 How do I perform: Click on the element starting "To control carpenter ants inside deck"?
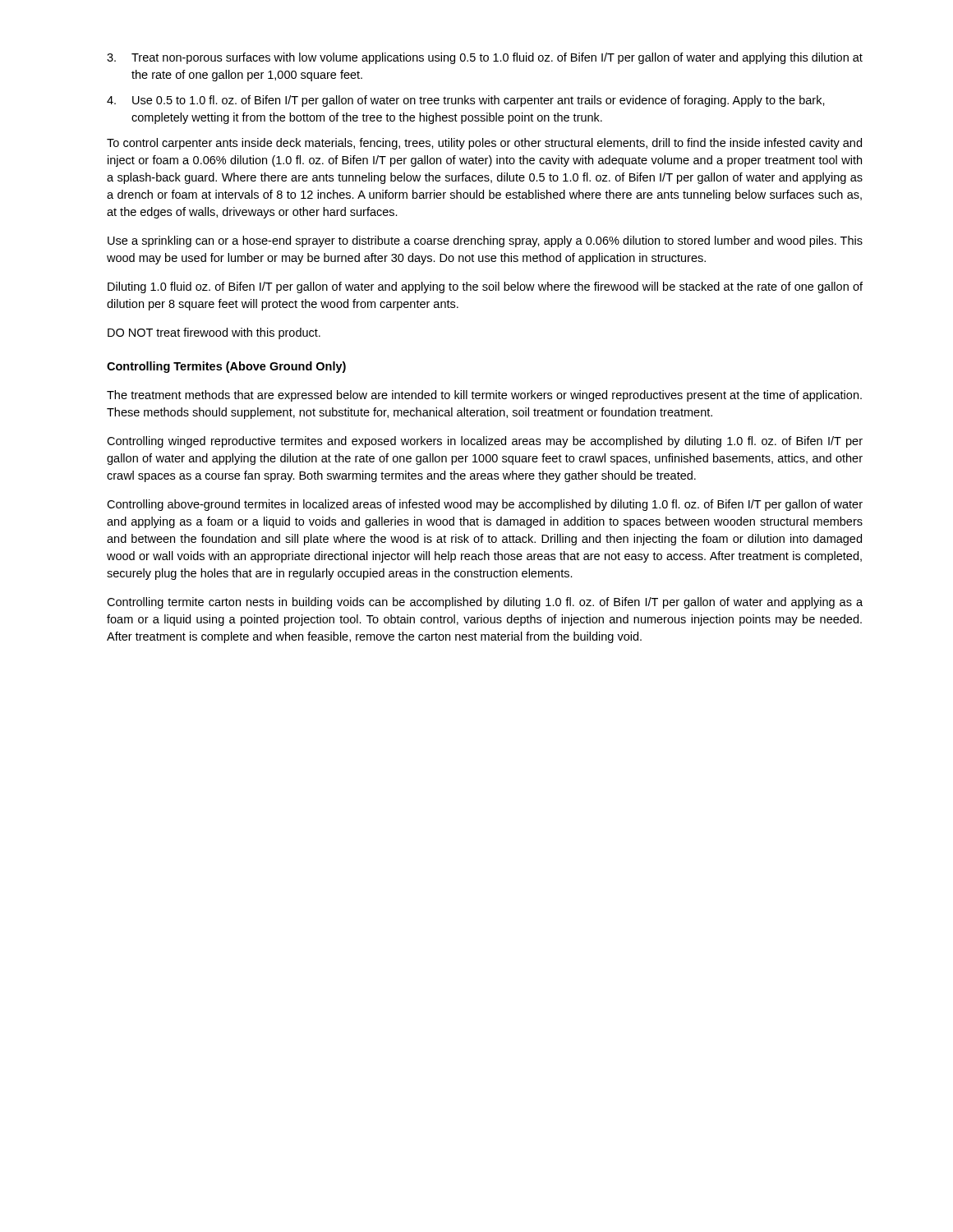485,177
